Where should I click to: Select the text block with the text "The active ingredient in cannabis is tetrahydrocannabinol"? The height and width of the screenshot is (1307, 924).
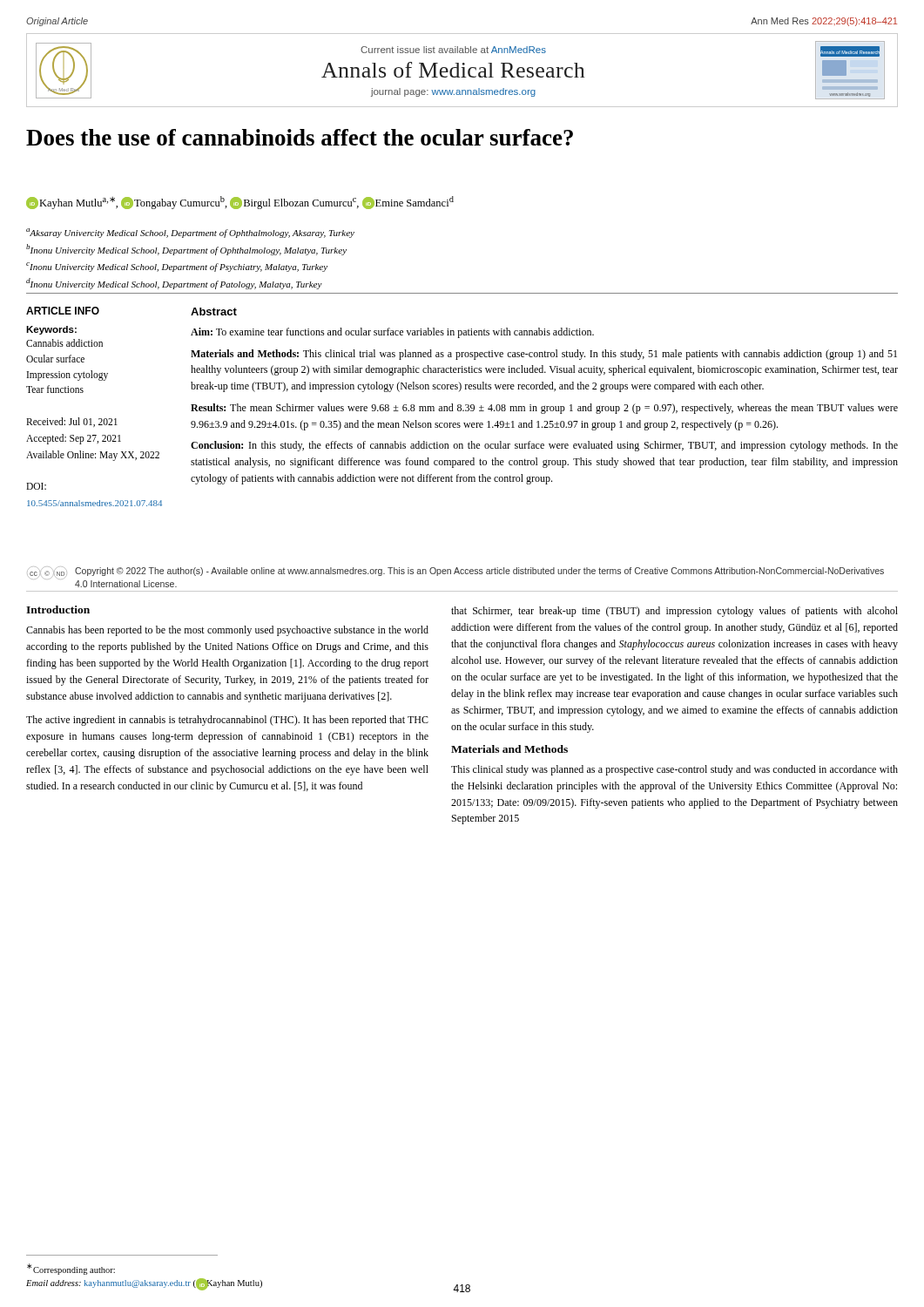click(x=227, y=753)
